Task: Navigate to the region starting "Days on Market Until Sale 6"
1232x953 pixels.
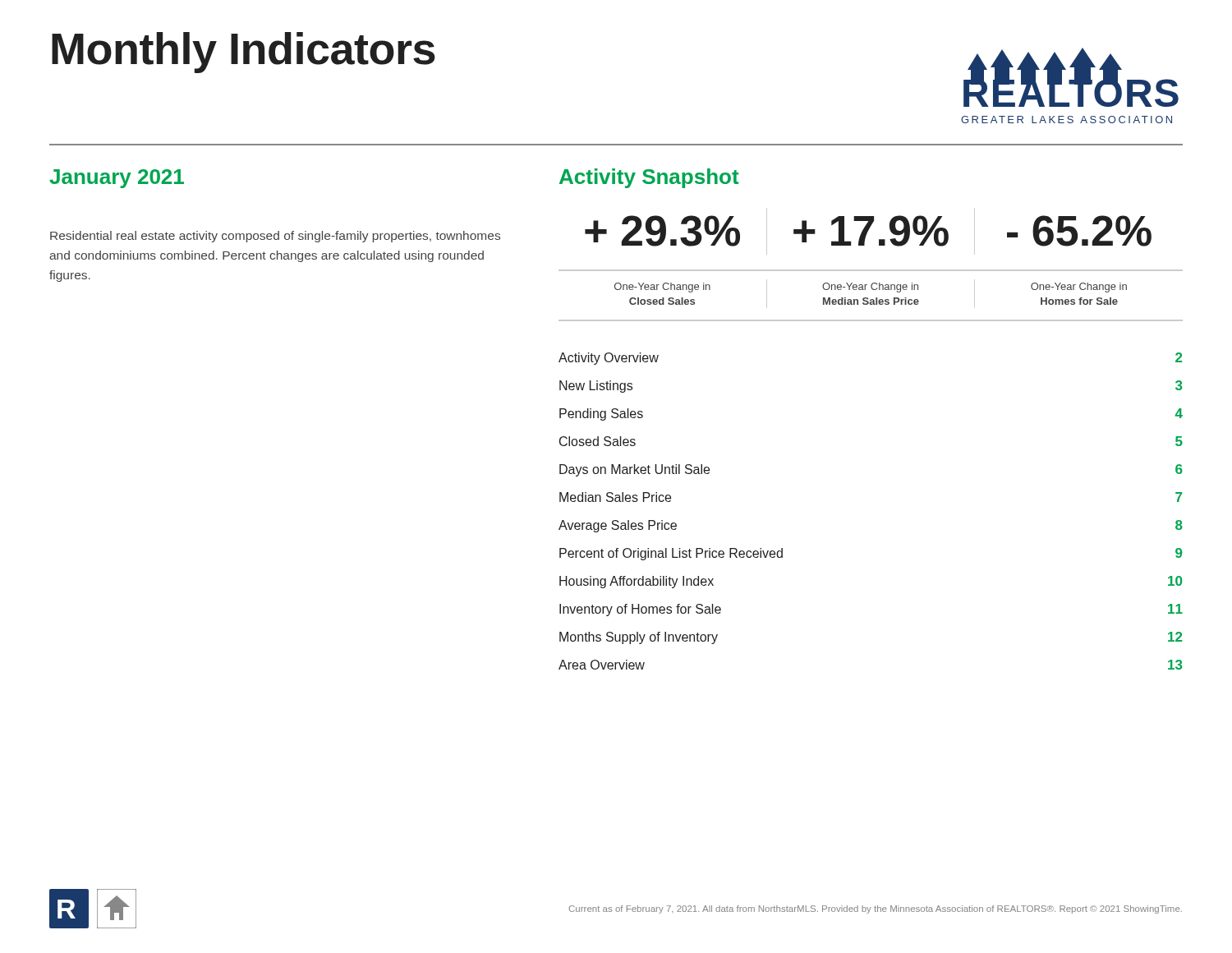Action: (x=627, y=470)
